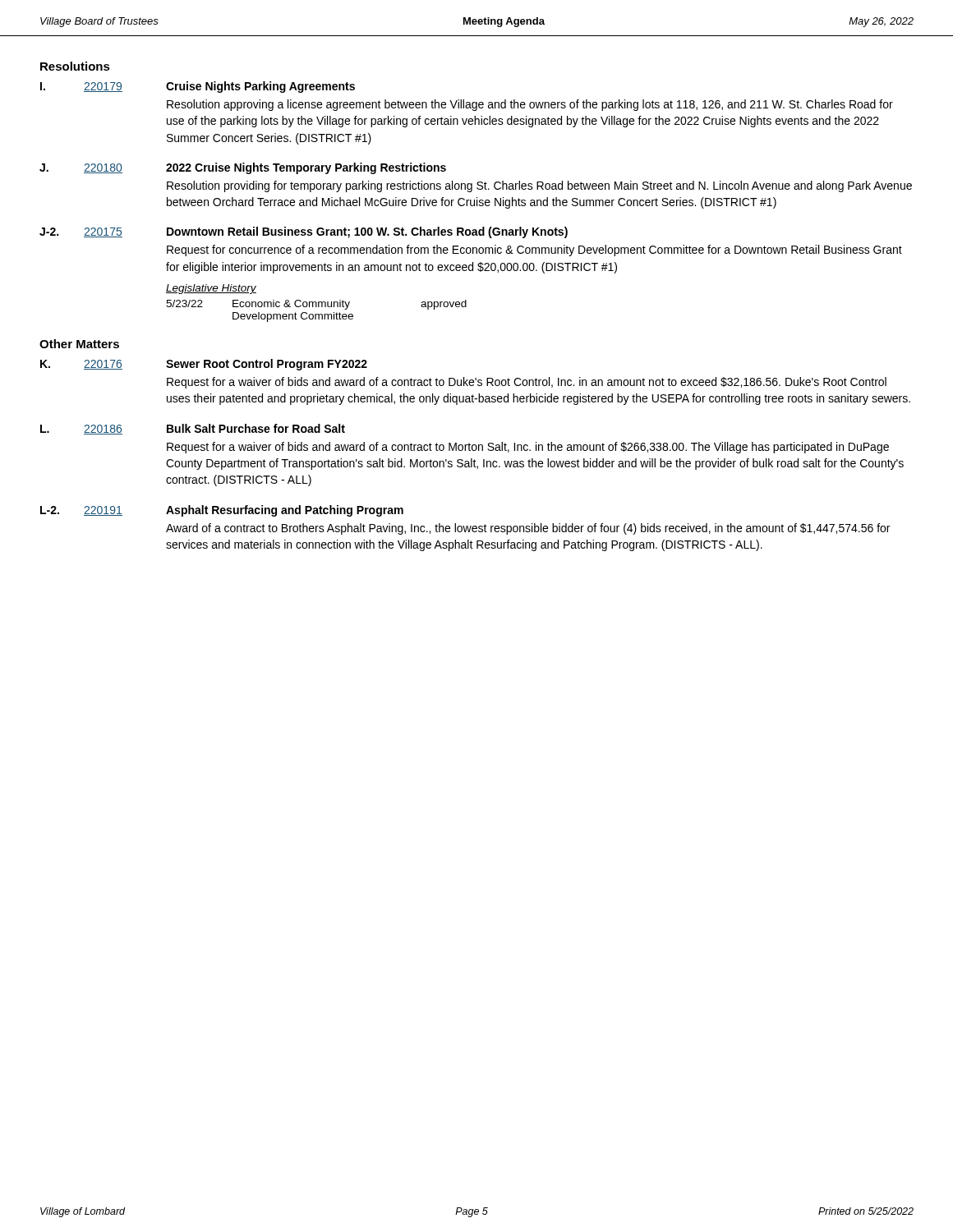Where is the passage that starts "L-2. 220191 Asphalt Resurfacing"?

(476, 528)
